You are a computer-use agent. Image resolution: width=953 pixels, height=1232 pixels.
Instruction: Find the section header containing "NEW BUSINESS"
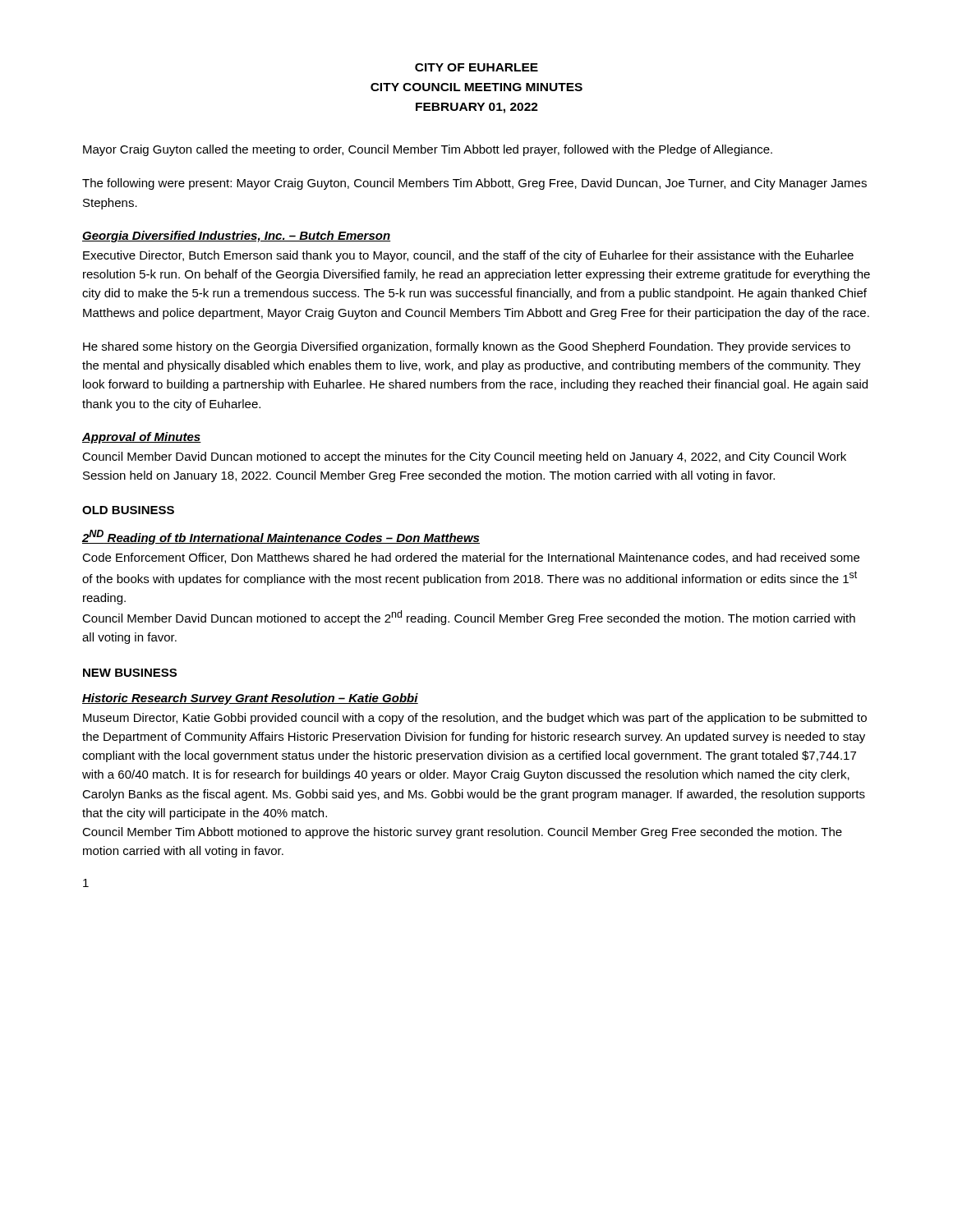pos(130,672)
